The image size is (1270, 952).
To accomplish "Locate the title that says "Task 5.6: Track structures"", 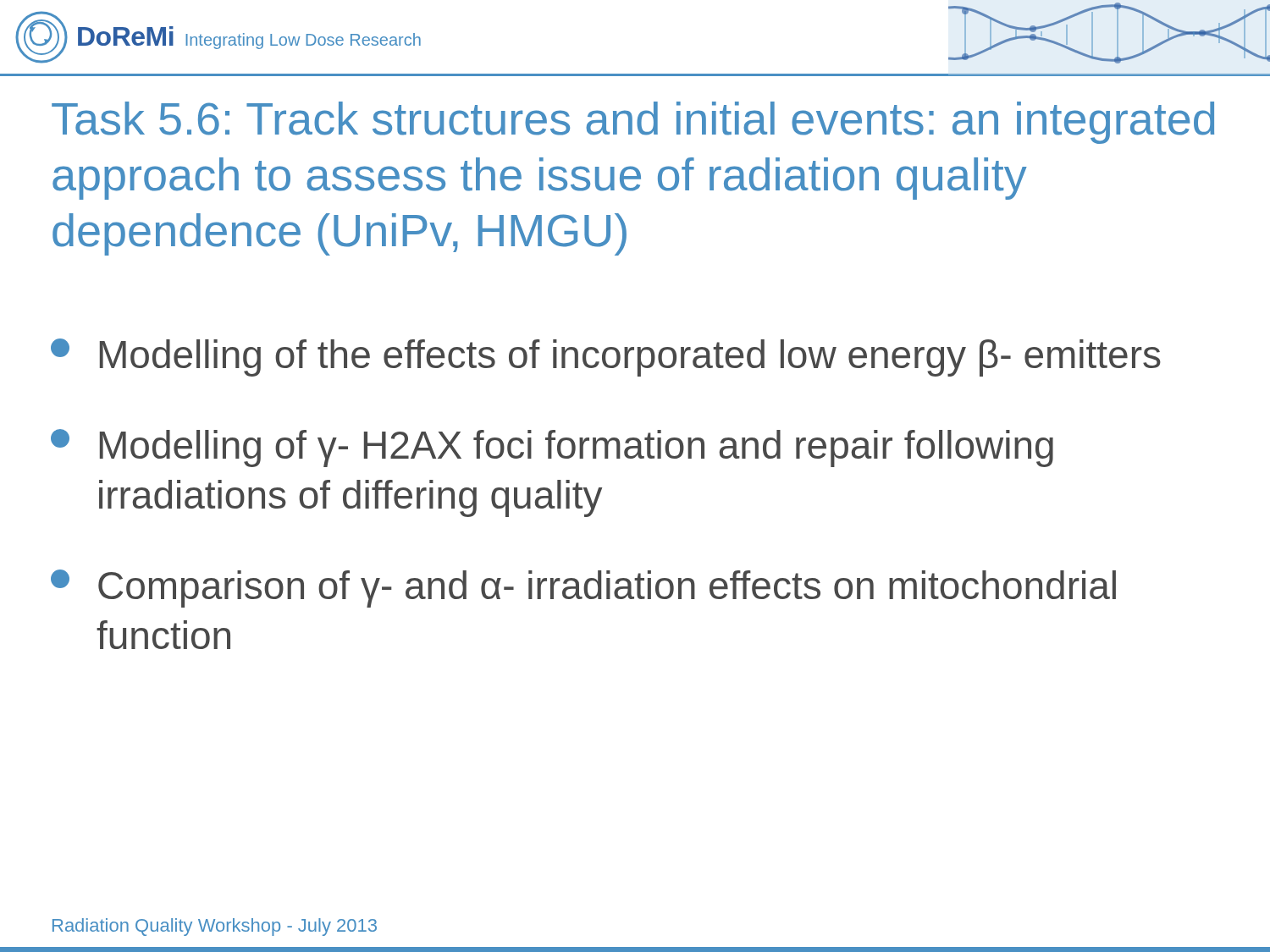I will click(634, 174).
